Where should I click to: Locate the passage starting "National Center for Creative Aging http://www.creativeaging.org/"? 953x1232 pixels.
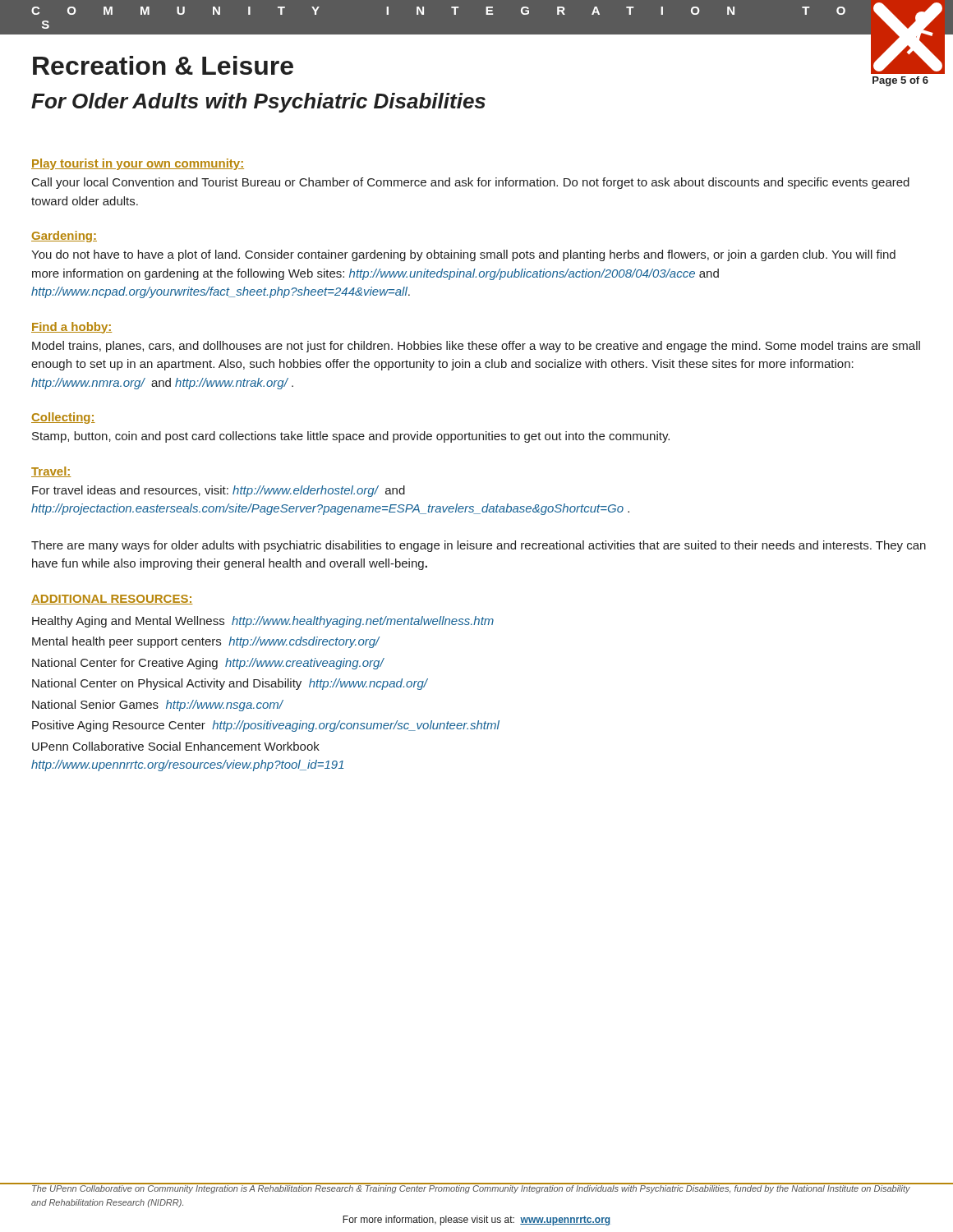click(207, 662)
